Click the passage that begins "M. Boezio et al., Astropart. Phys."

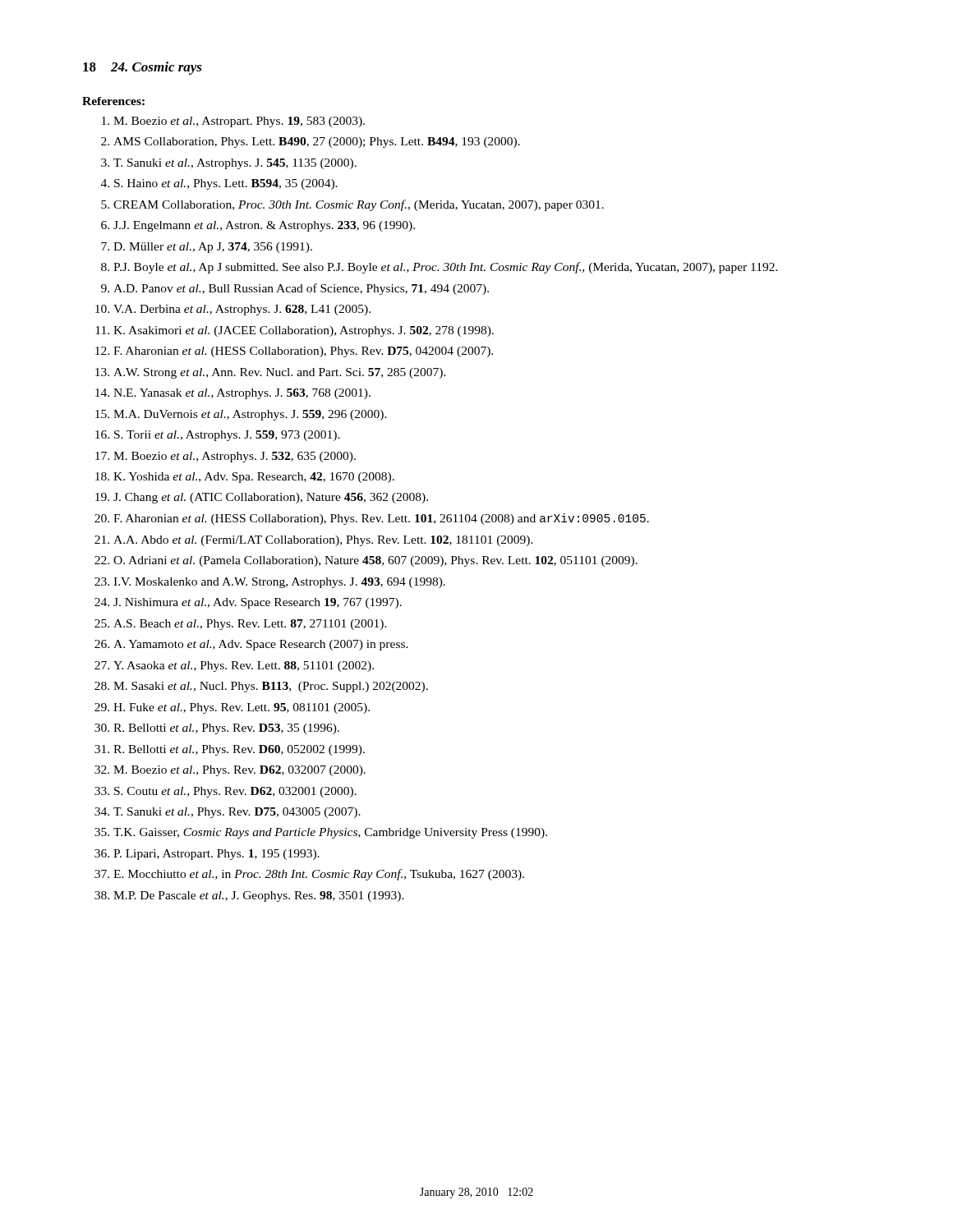tap(239, 120)
